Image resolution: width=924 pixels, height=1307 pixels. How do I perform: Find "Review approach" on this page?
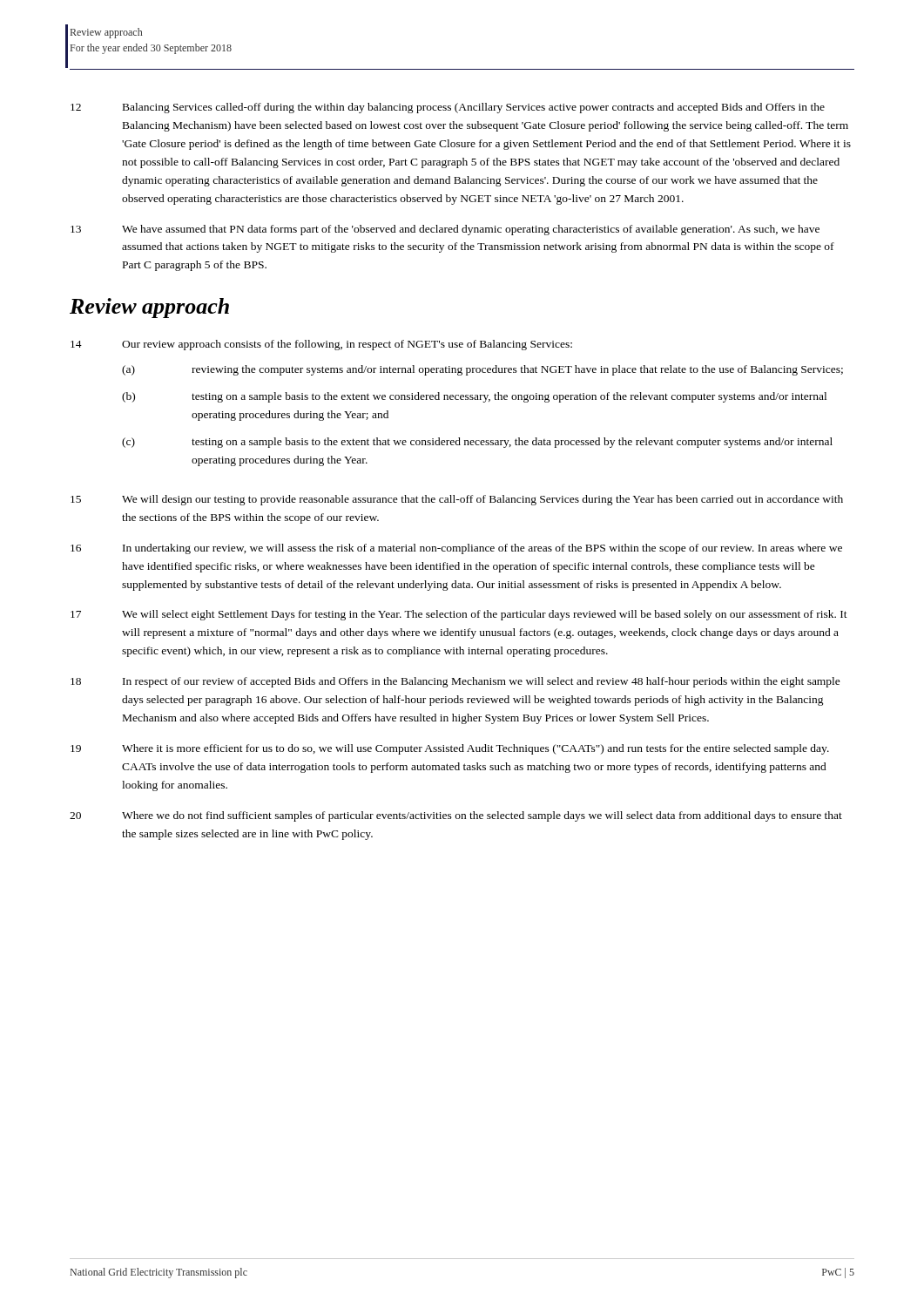pos(150,307)
